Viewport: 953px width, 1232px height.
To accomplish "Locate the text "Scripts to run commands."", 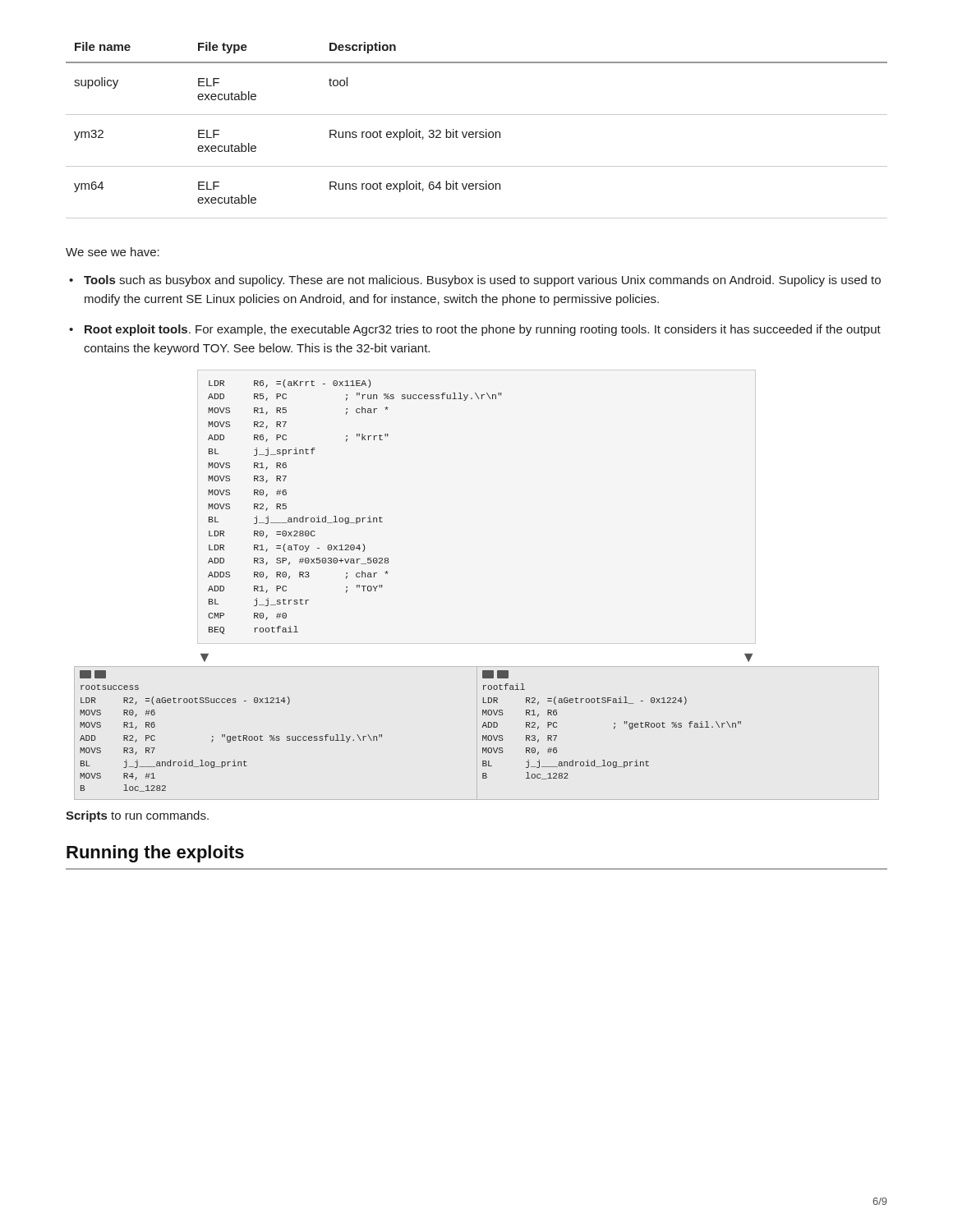I will (137, 816).
